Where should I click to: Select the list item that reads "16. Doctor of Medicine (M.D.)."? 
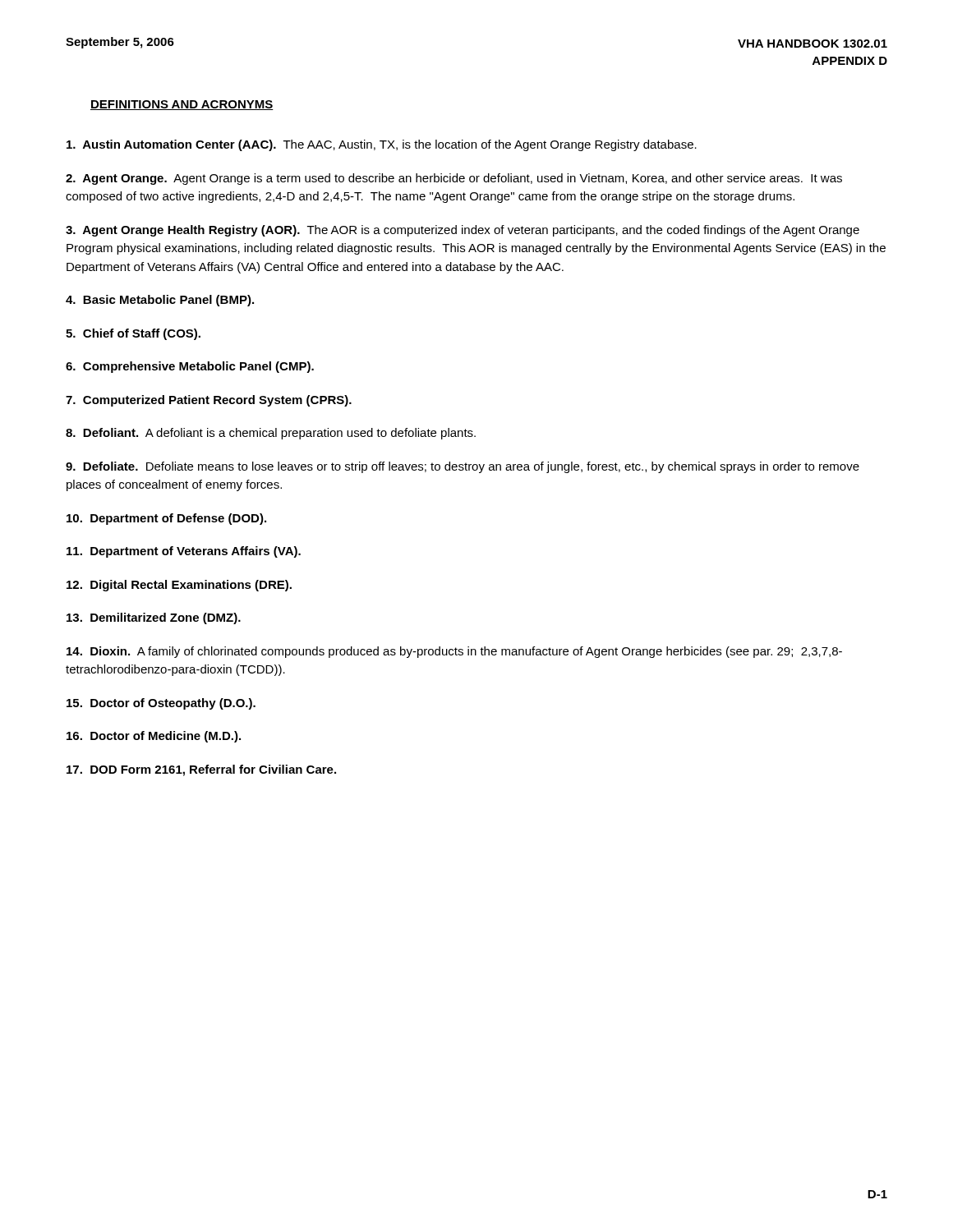(x=154, y=736)
